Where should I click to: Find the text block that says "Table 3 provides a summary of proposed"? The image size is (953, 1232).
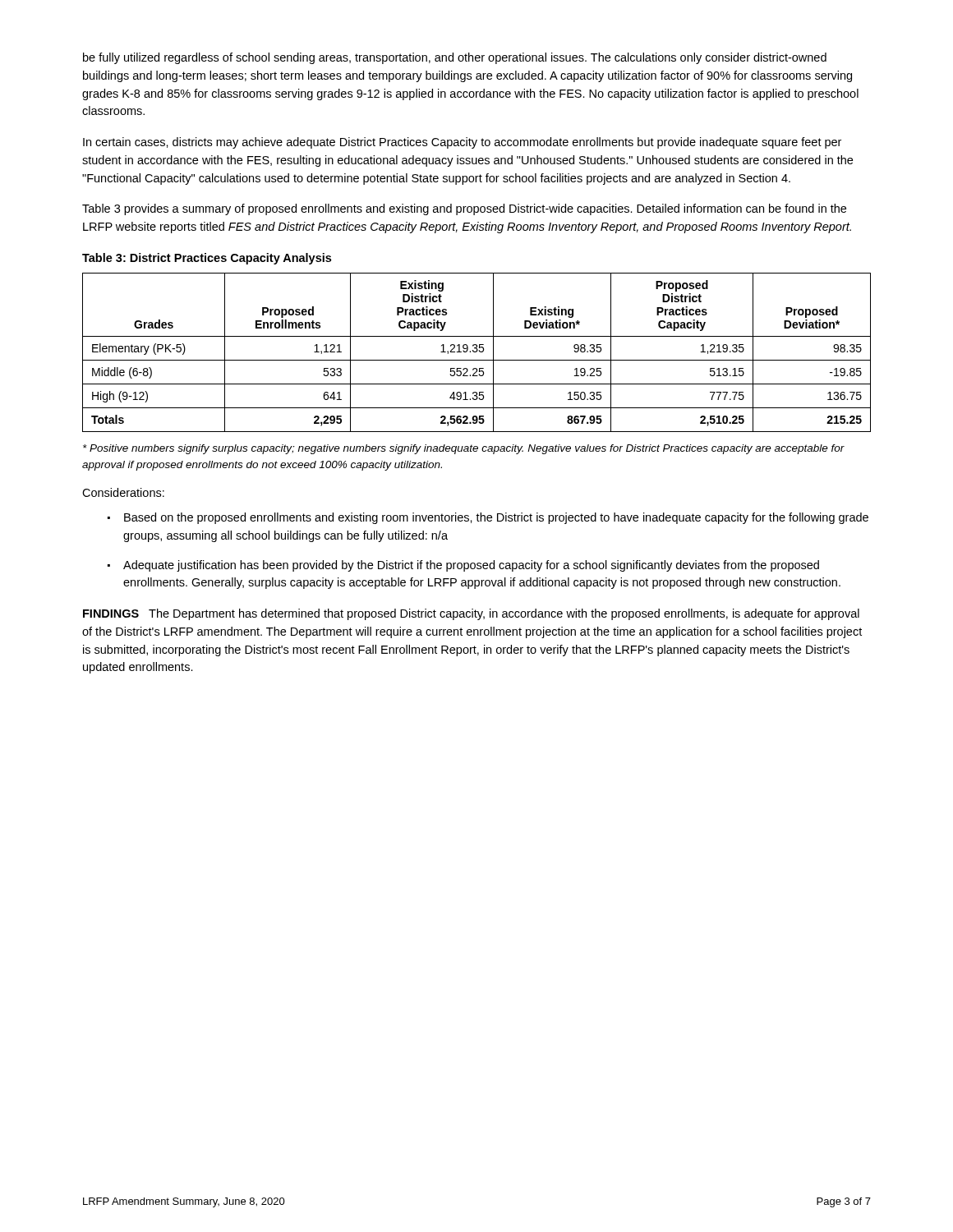467,218
